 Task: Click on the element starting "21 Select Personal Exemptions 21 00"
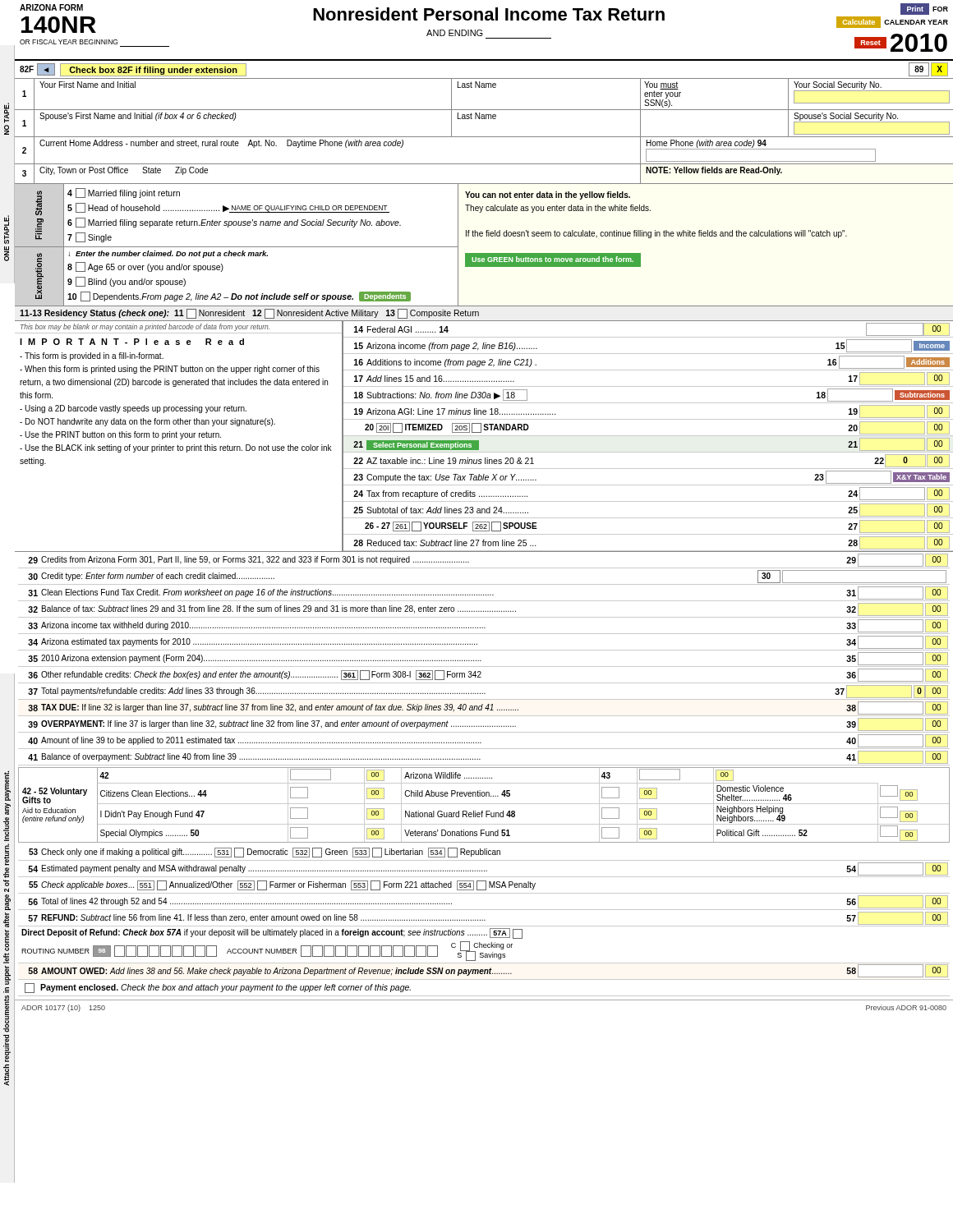point(423,444)
